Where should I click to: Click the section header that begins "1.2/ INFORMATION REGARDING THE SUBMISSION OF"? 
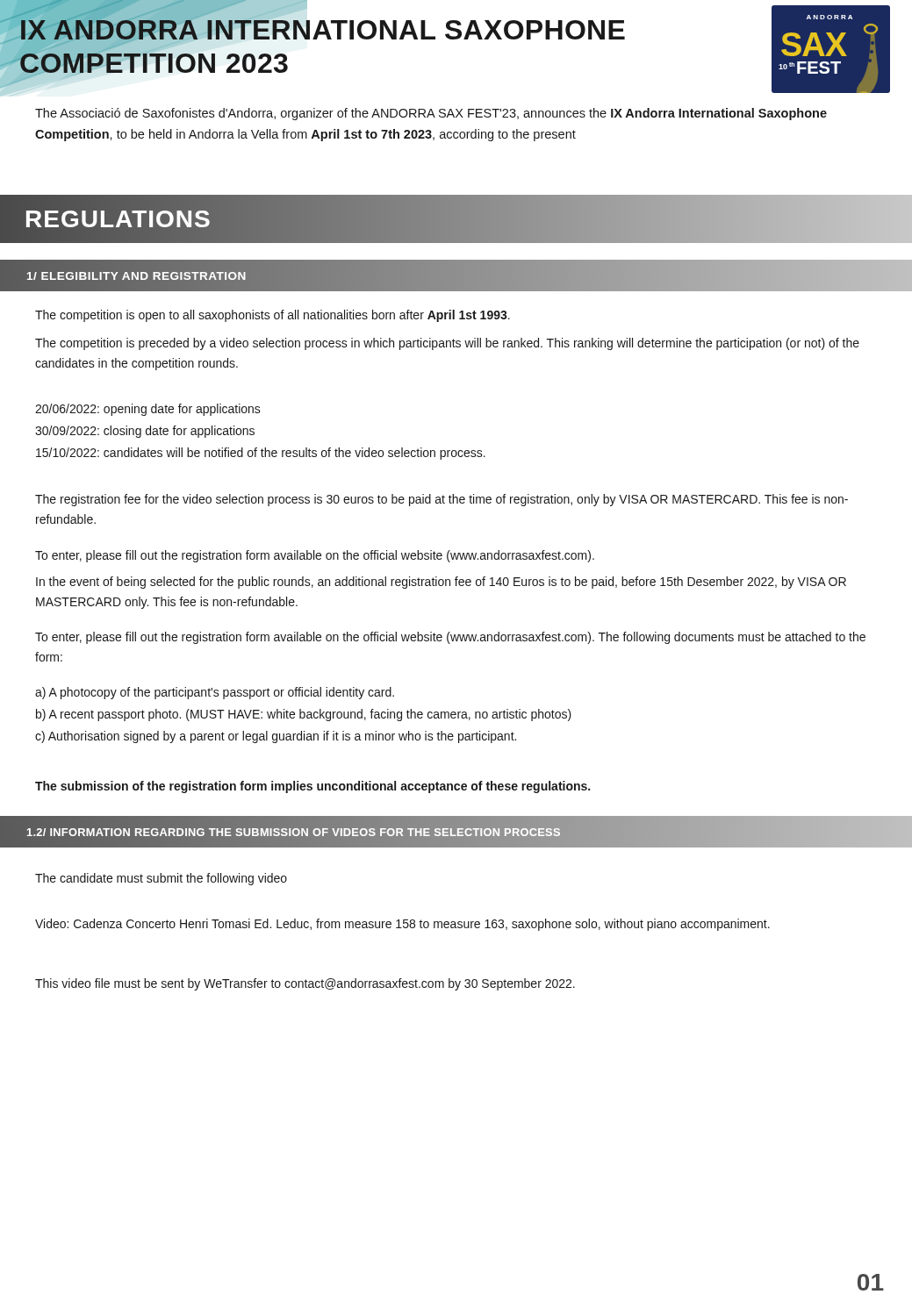[280, 832]
